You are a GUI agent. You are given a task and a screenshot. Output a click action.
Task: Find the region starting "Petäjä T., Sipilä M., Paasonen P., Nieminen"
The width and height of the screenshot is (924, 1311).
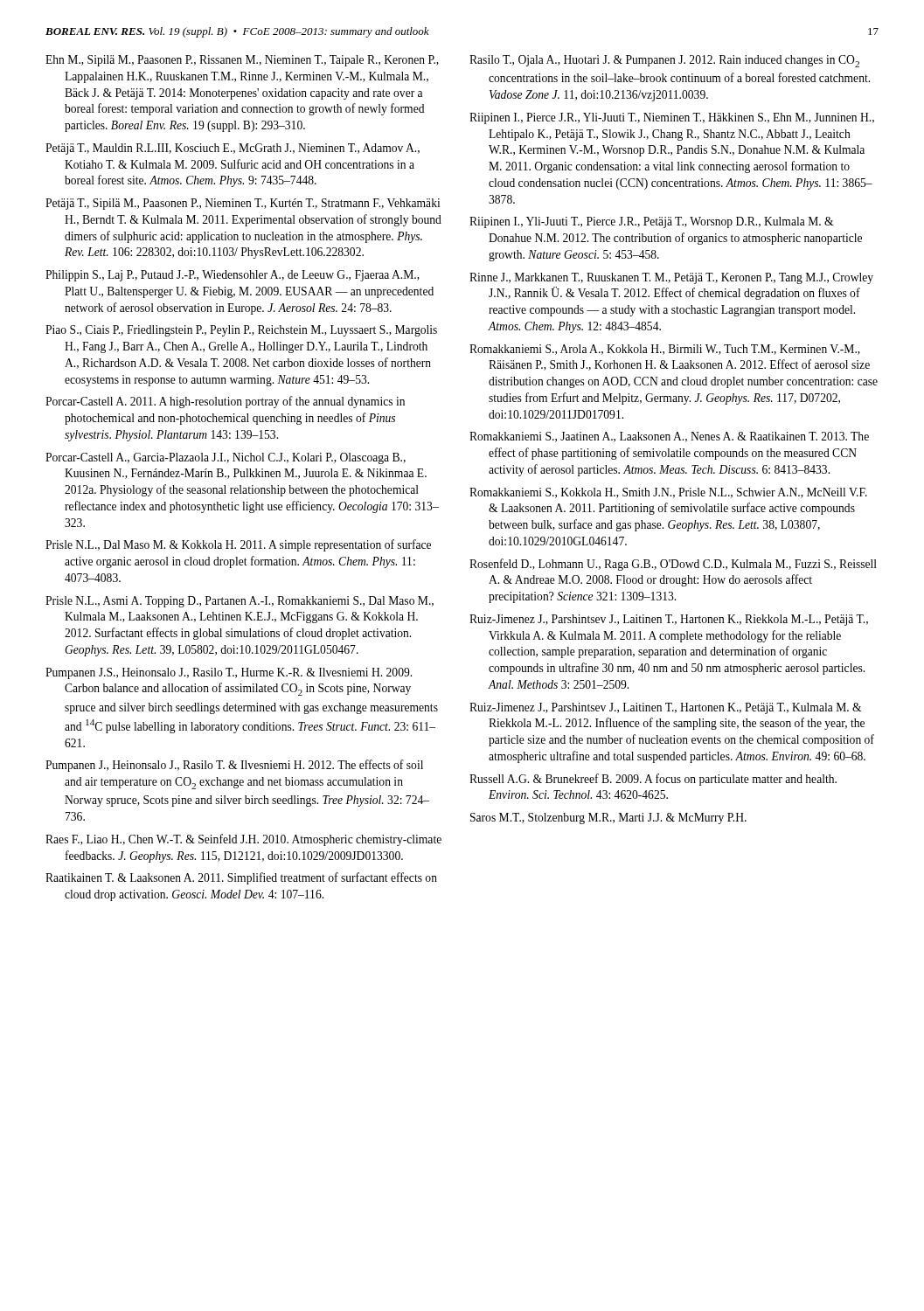(x=243, y=228)
